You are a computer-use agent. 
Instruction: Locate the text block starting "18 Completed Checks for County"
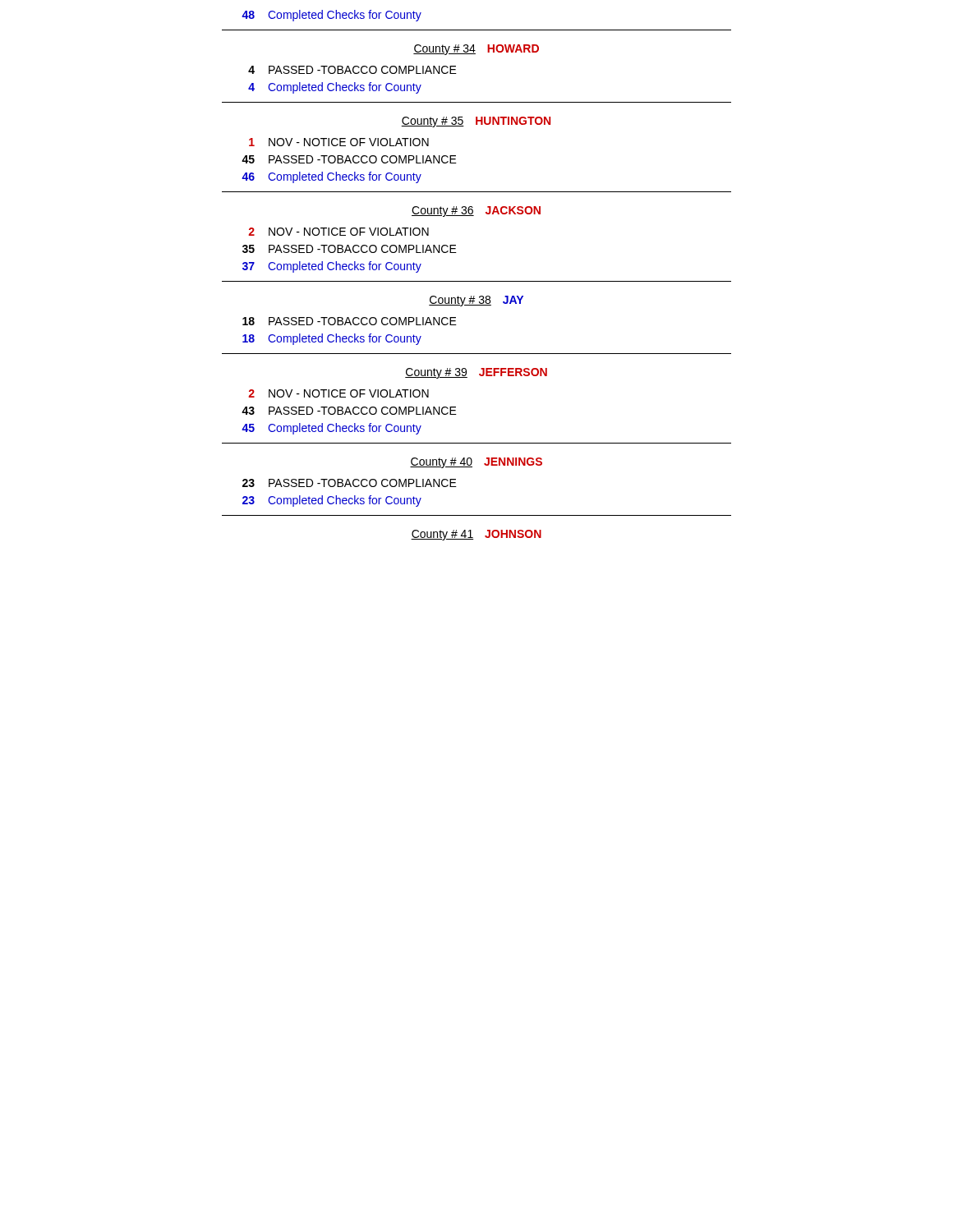tap(322, 338)
